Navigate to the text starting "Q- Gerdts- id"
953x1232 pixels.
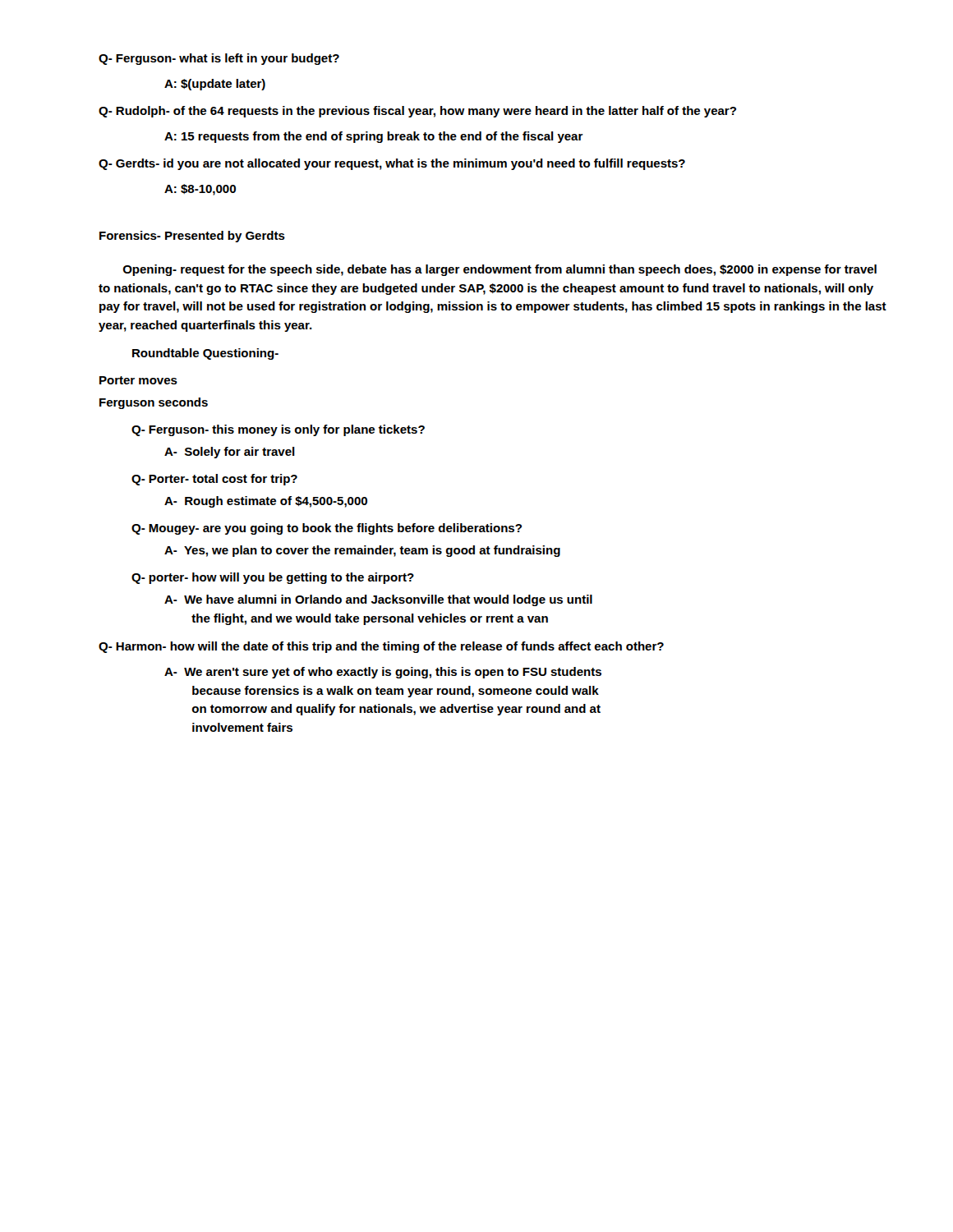click(392, 163)
